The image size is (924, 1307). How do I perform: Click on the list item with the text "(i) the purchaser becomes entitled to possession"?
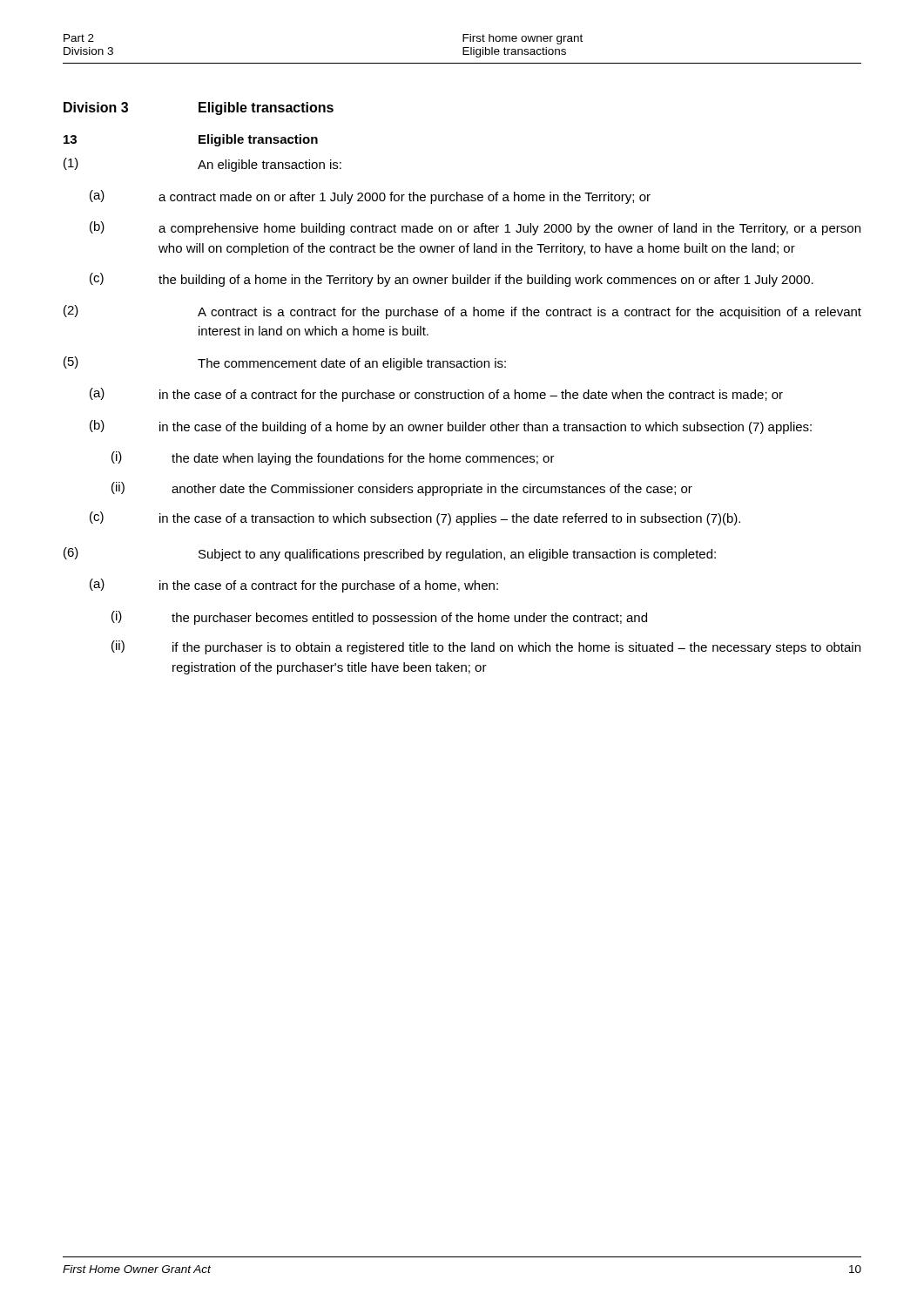[x=462, y=618]
